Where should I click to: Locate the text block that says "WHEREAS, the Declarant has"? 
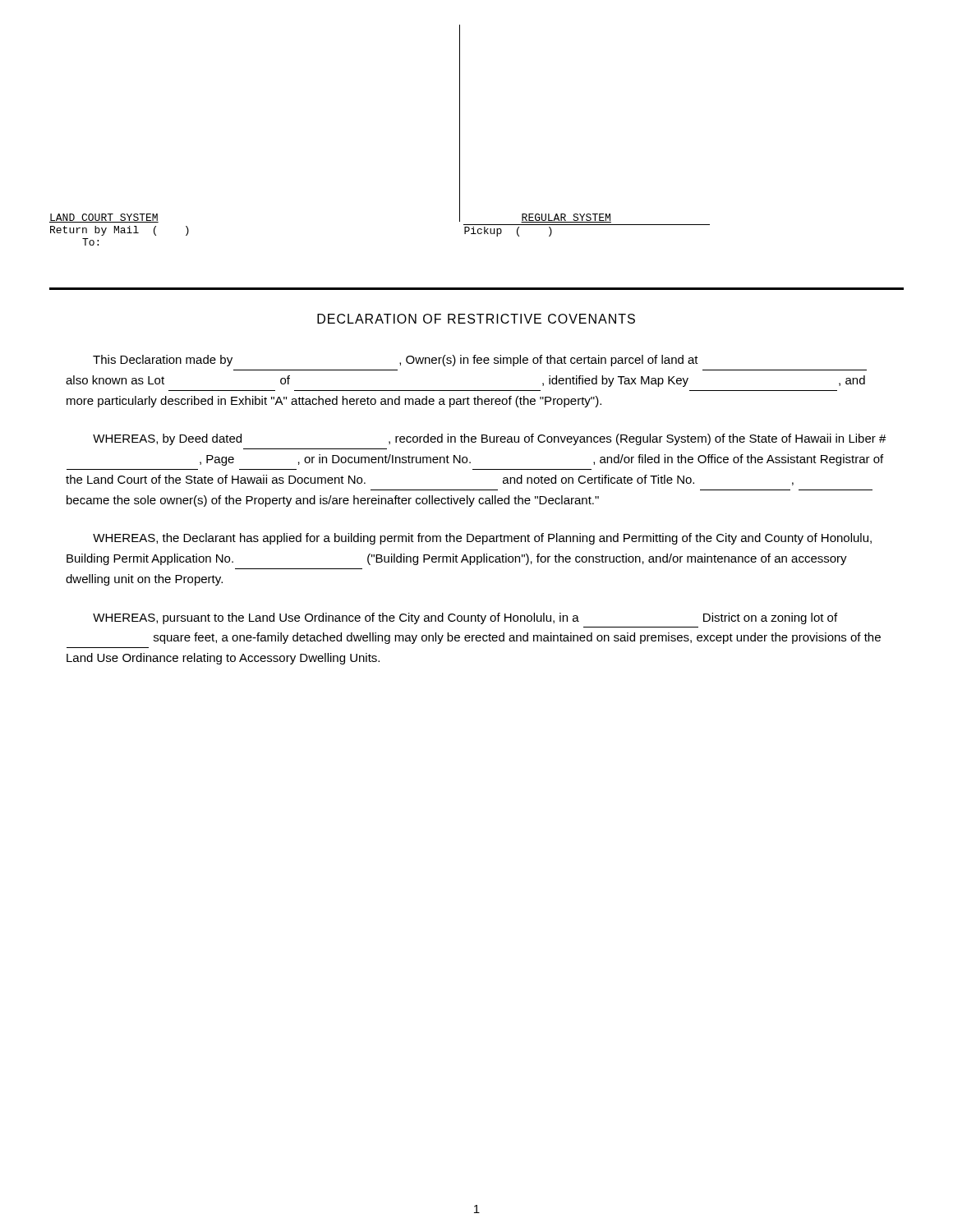click(469, 558)
